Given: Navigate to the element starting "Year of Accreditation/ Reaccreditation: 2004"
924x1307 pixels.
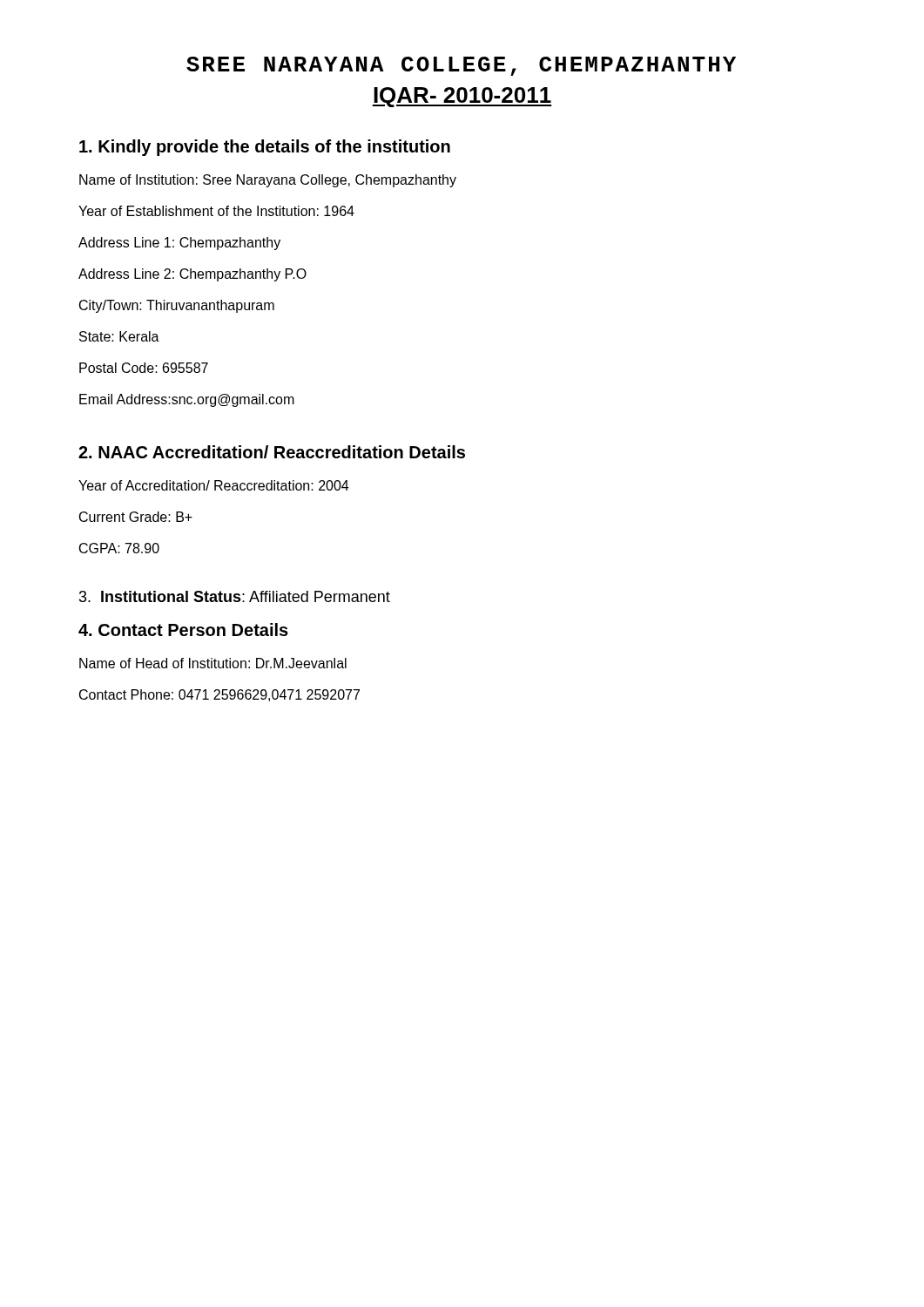Looking at the screenshot, I should pos(214,486).
